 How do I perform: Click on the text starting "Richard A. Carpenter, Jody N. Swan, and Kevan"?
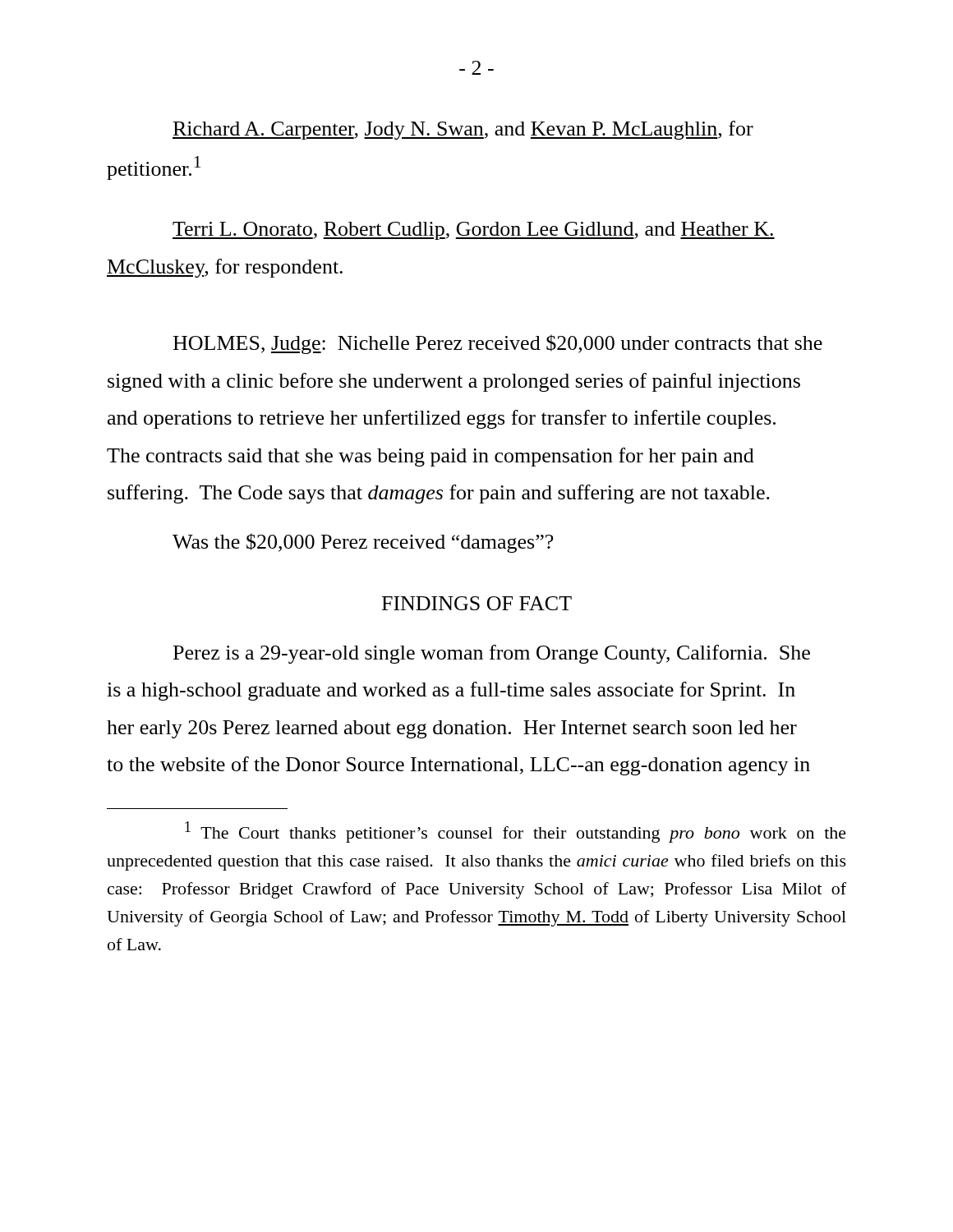463,128
